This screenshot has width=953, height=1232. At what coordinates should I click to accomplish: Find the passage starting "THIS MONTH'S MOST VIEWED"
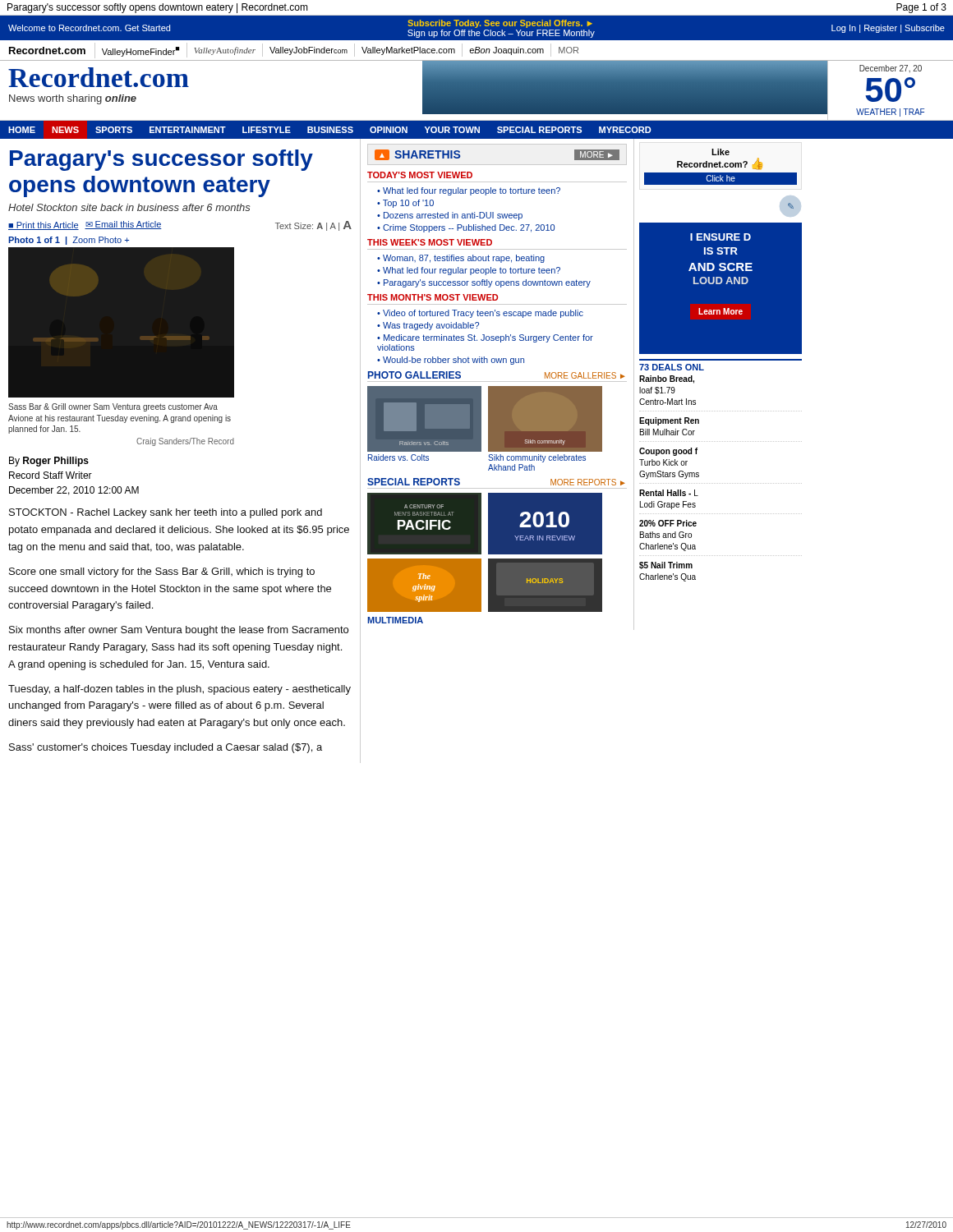(433, 297)
